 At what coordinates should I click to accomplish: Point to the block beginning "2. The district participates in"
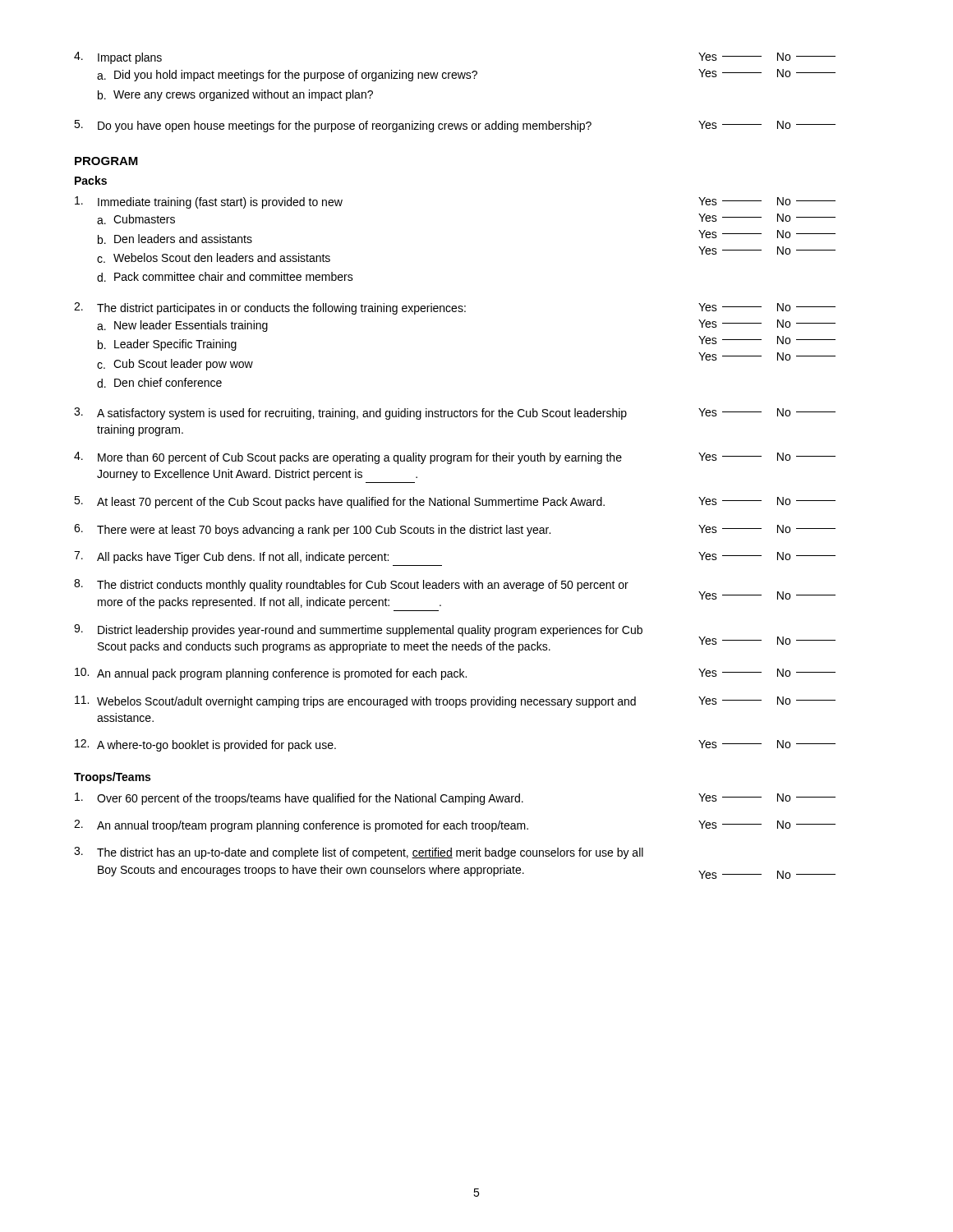455,308
